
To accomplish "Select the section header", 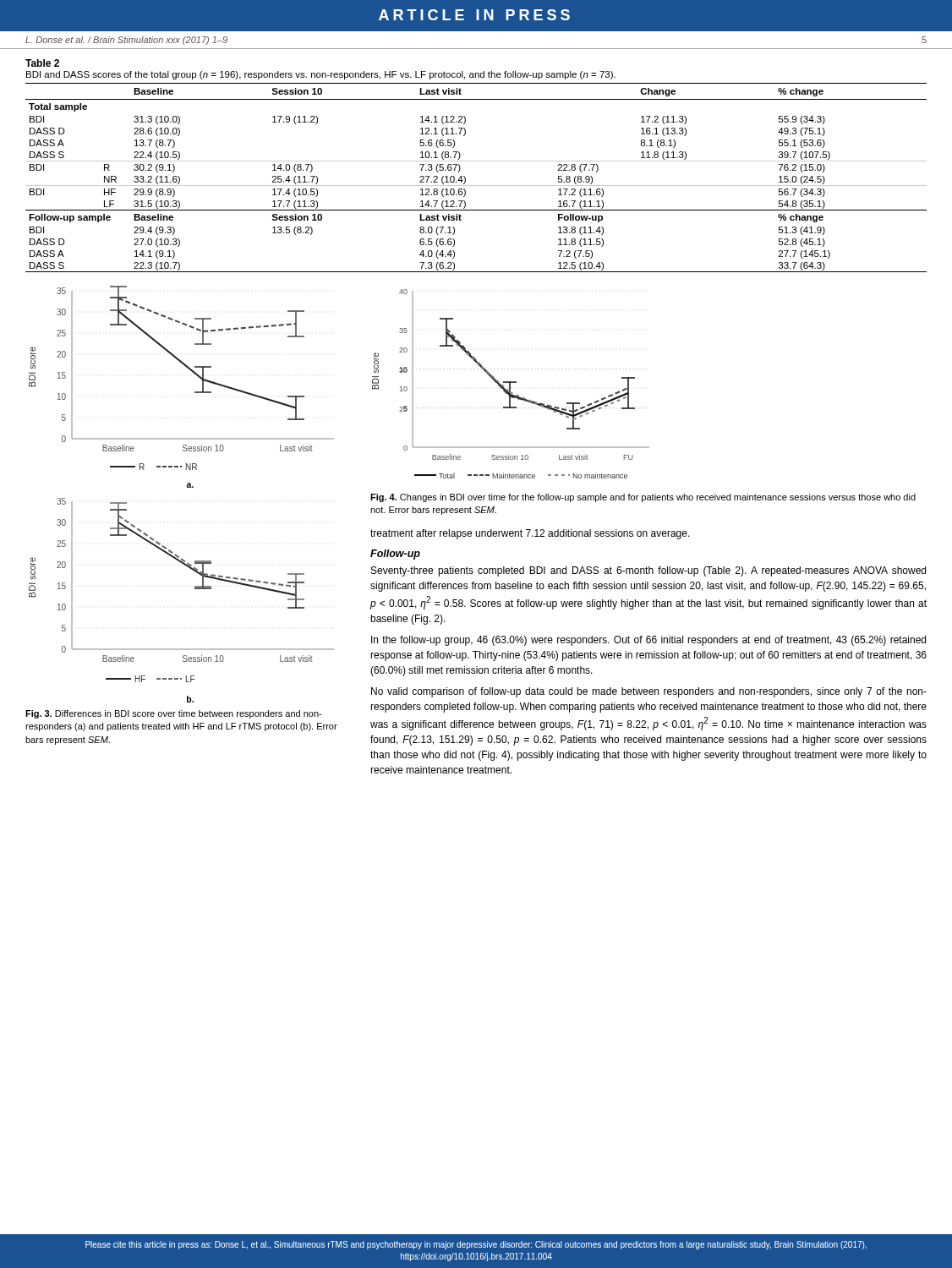I will [x=395, y=554].
